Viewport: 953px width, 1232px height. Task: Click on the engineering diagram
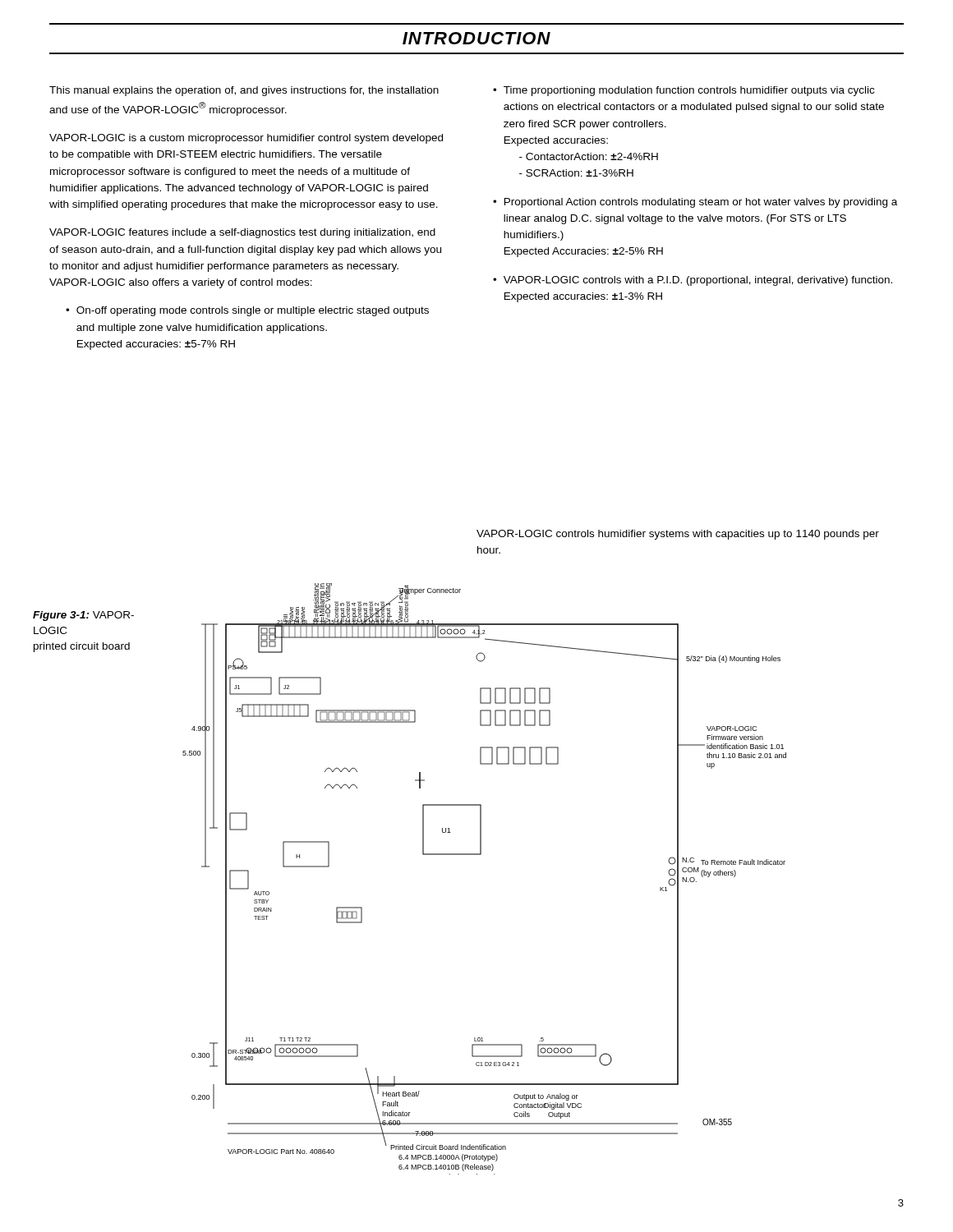pos(540,880)
